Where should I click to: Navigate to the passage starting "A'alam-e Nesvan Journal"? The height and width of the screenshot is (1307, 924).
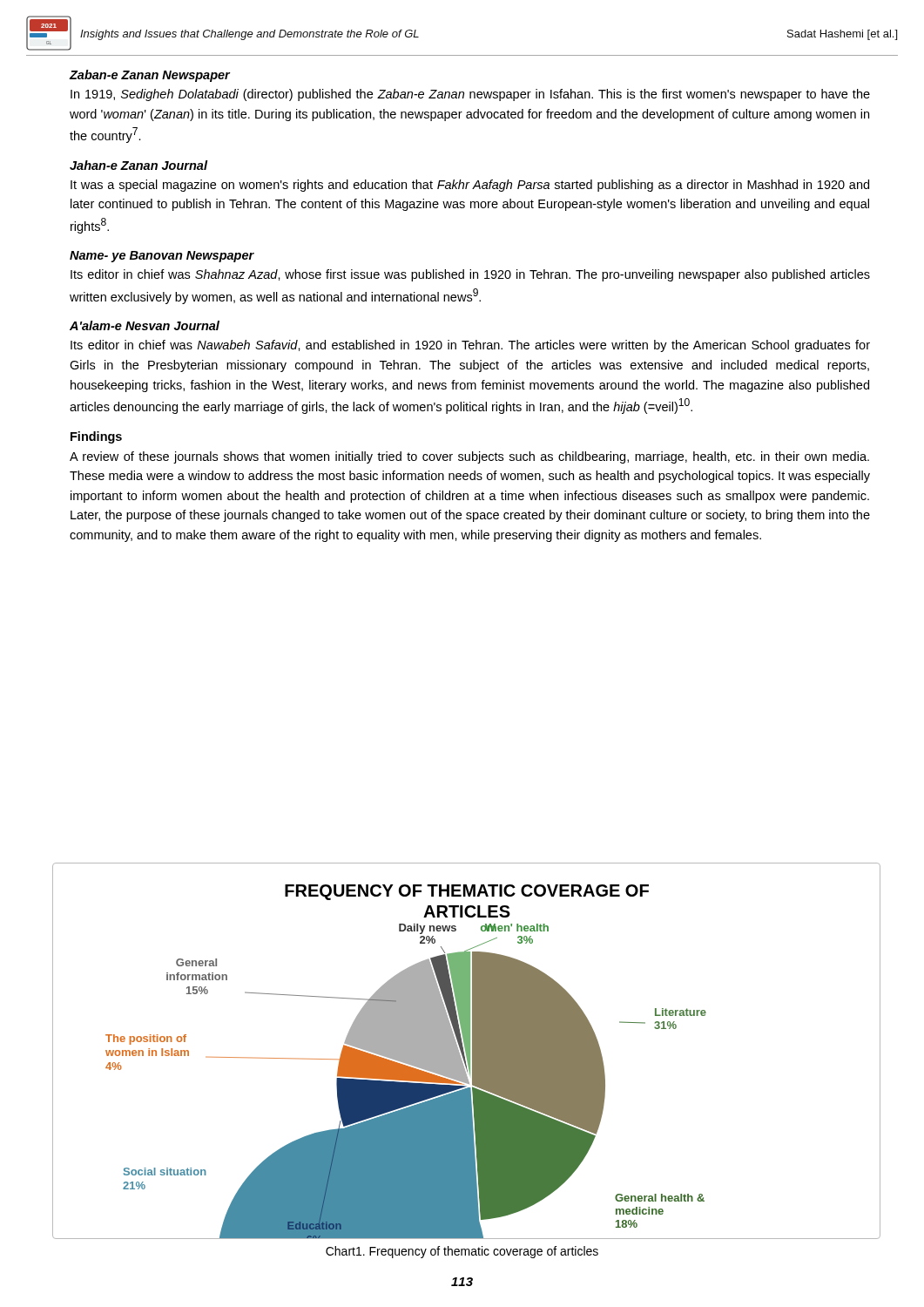pos(145,326)
